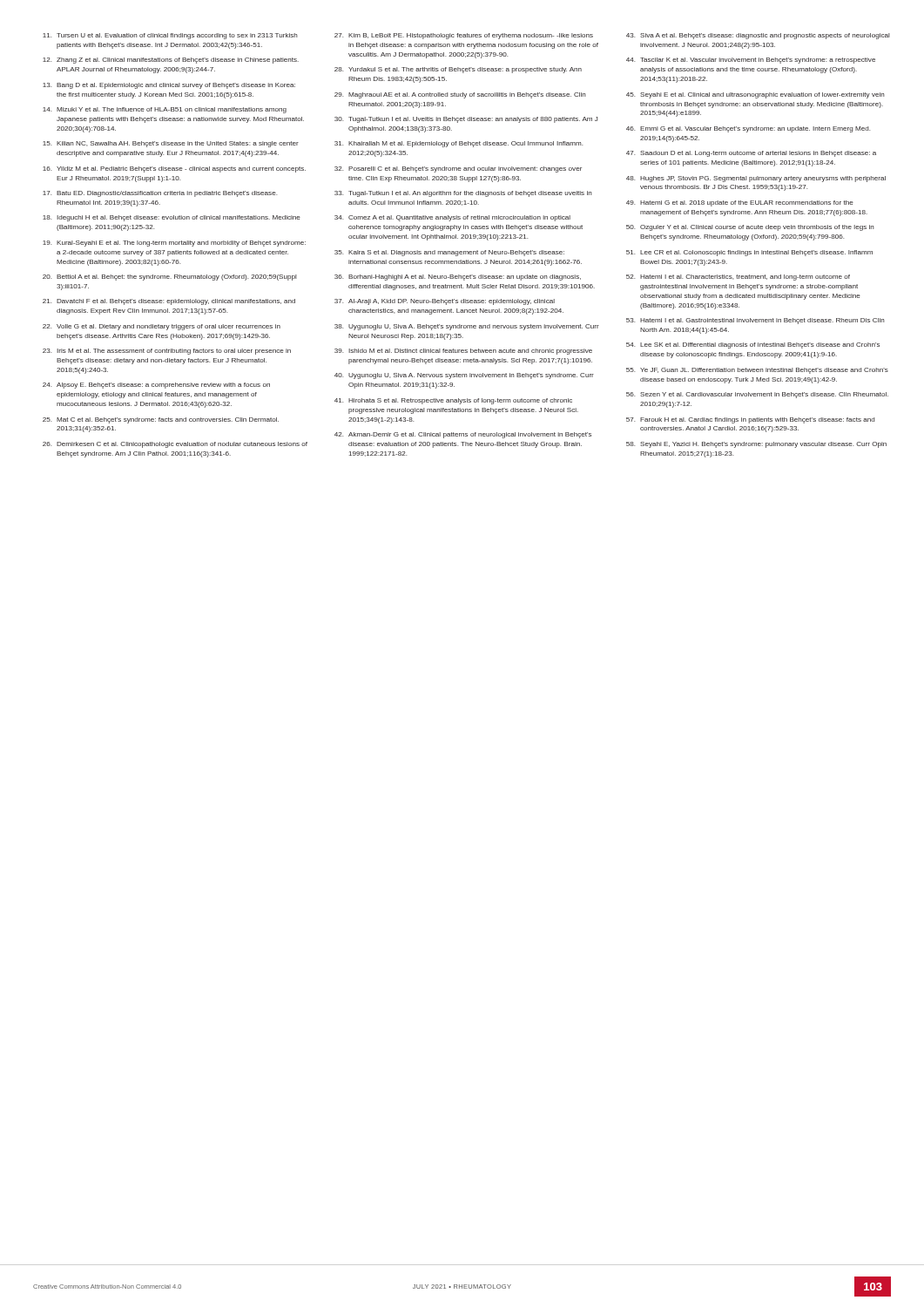This screenshot has width=924, height=1307.
Task: Find the list item that says "12. Zhang Z et al. Clinical manifestations of"
Action: [170, 66]
